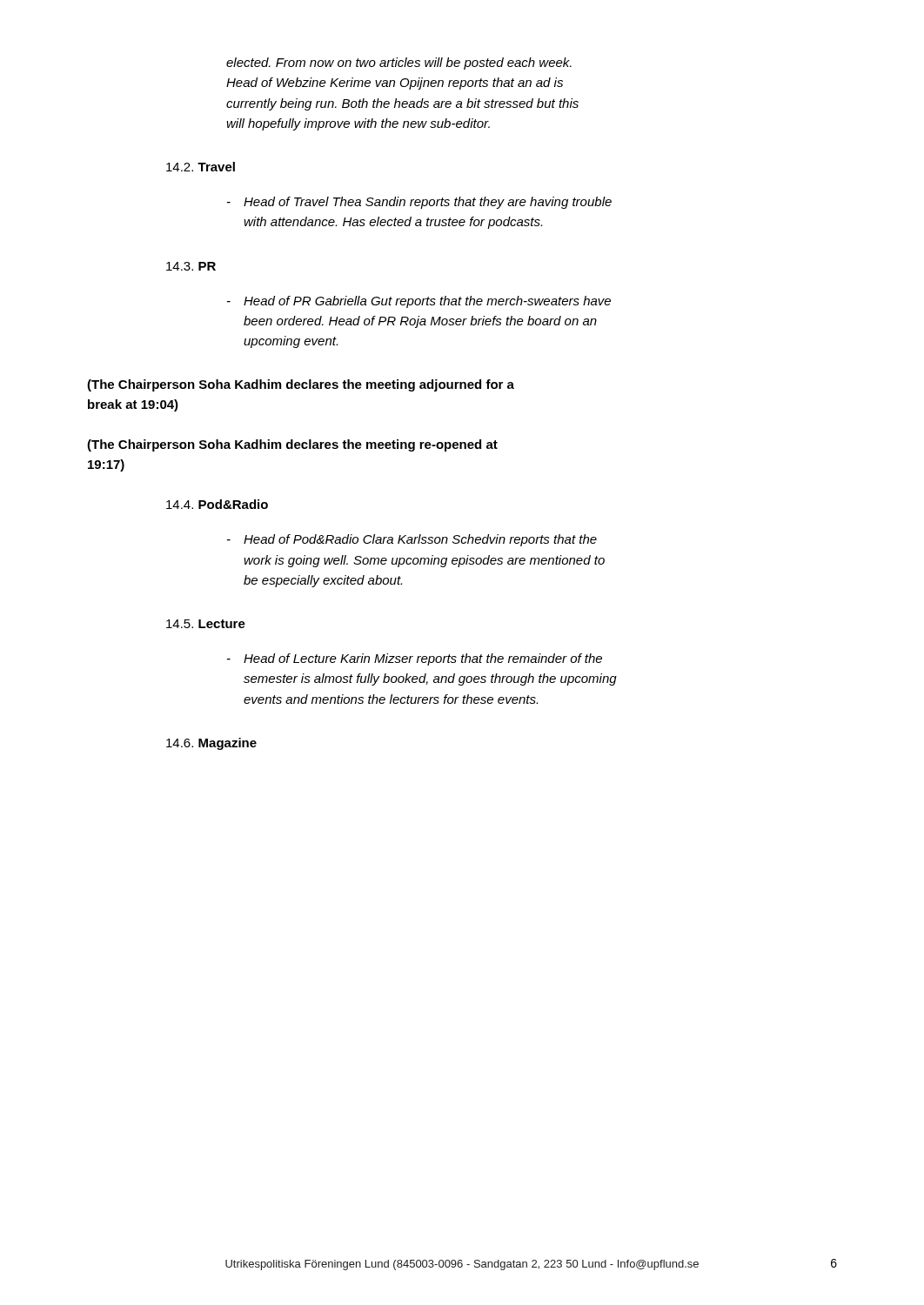Locate the list item that reads "Head of Lecture Karin"
This screenshot has width=924, height=1305.
[x=430, y=678]
